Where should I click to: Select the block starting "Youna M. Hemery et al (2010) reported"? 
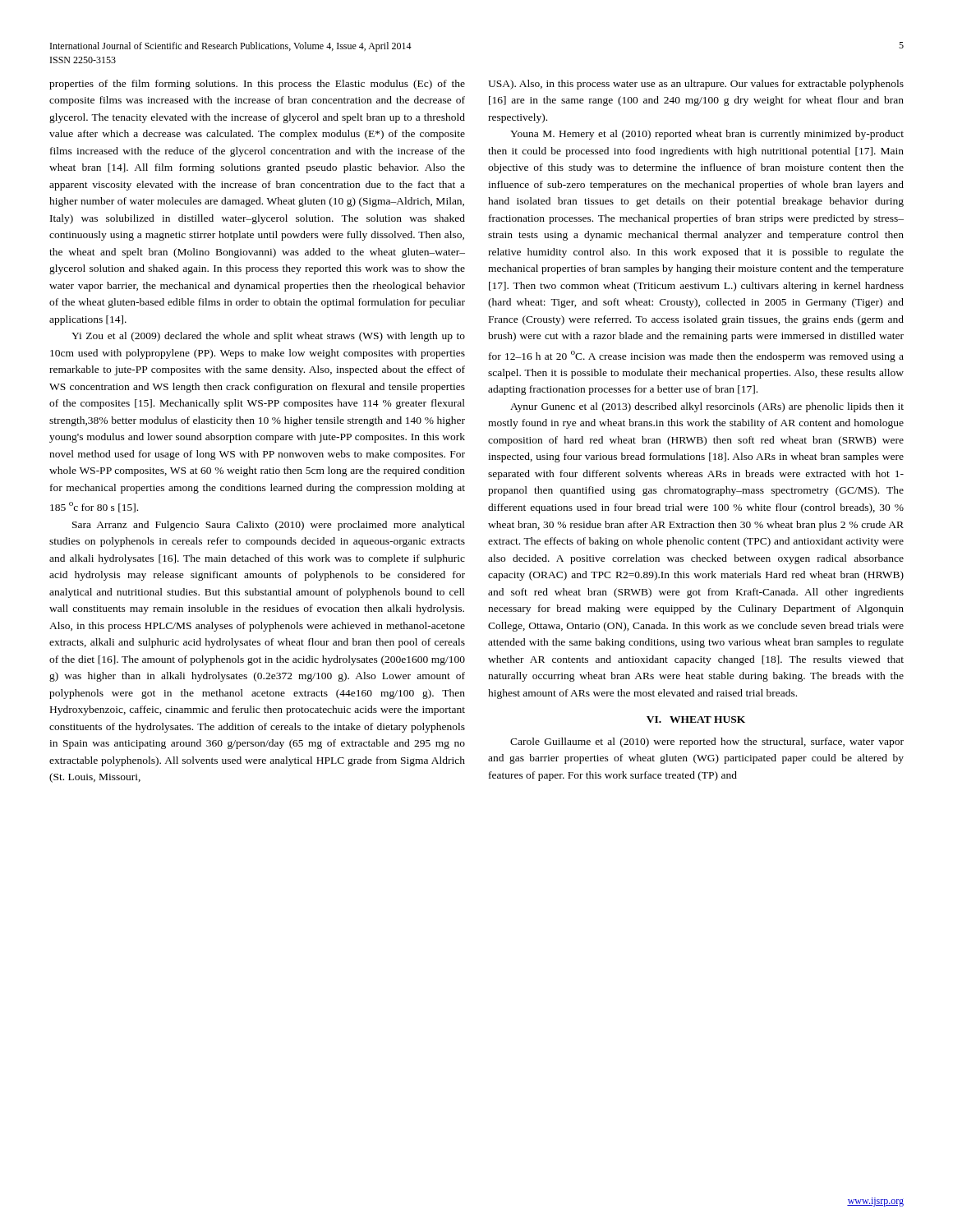[x=696, y=262]
